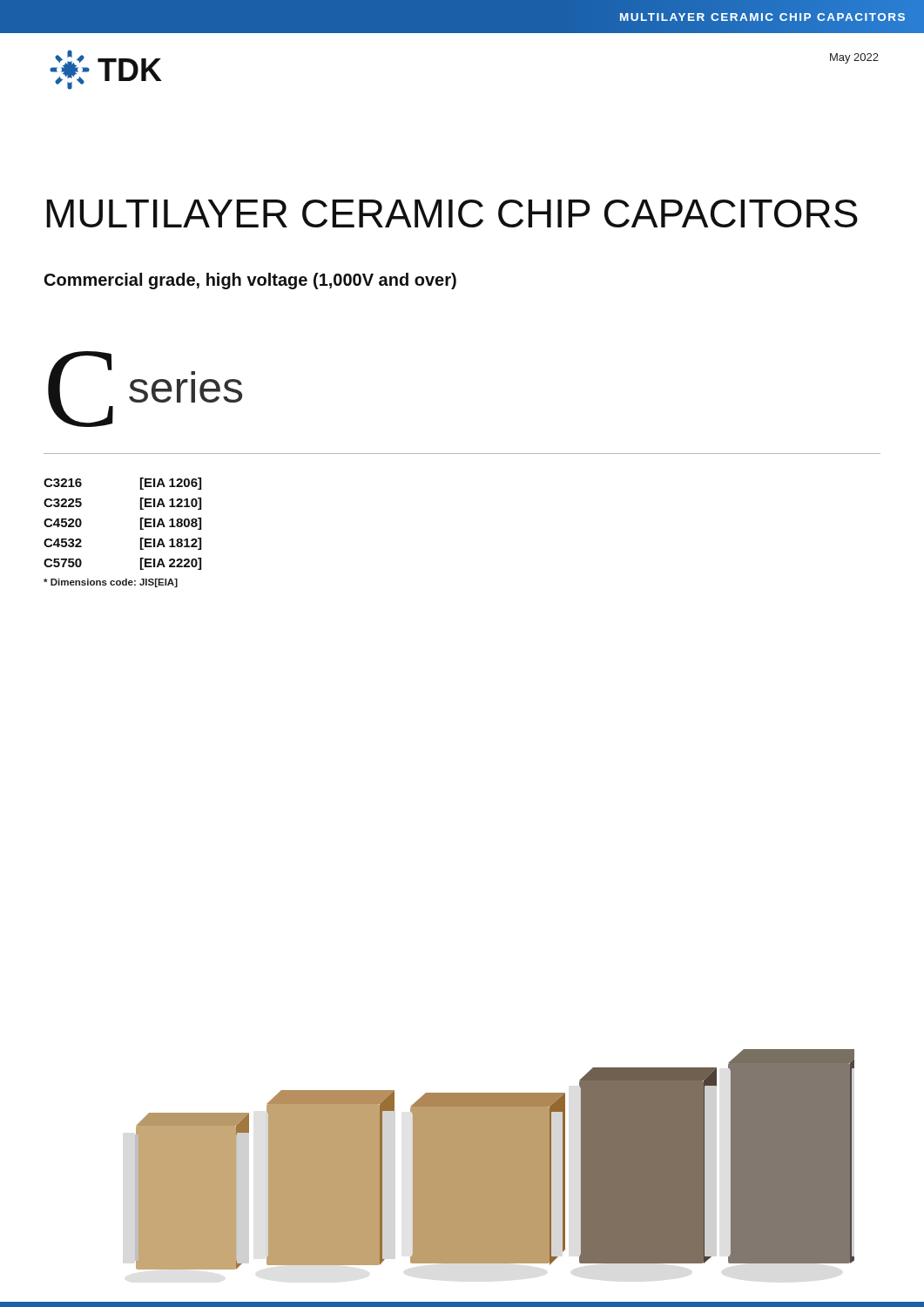Select the text with the text "C series"
Viewport: 924px width, 1307px height.
click(144, 388)
